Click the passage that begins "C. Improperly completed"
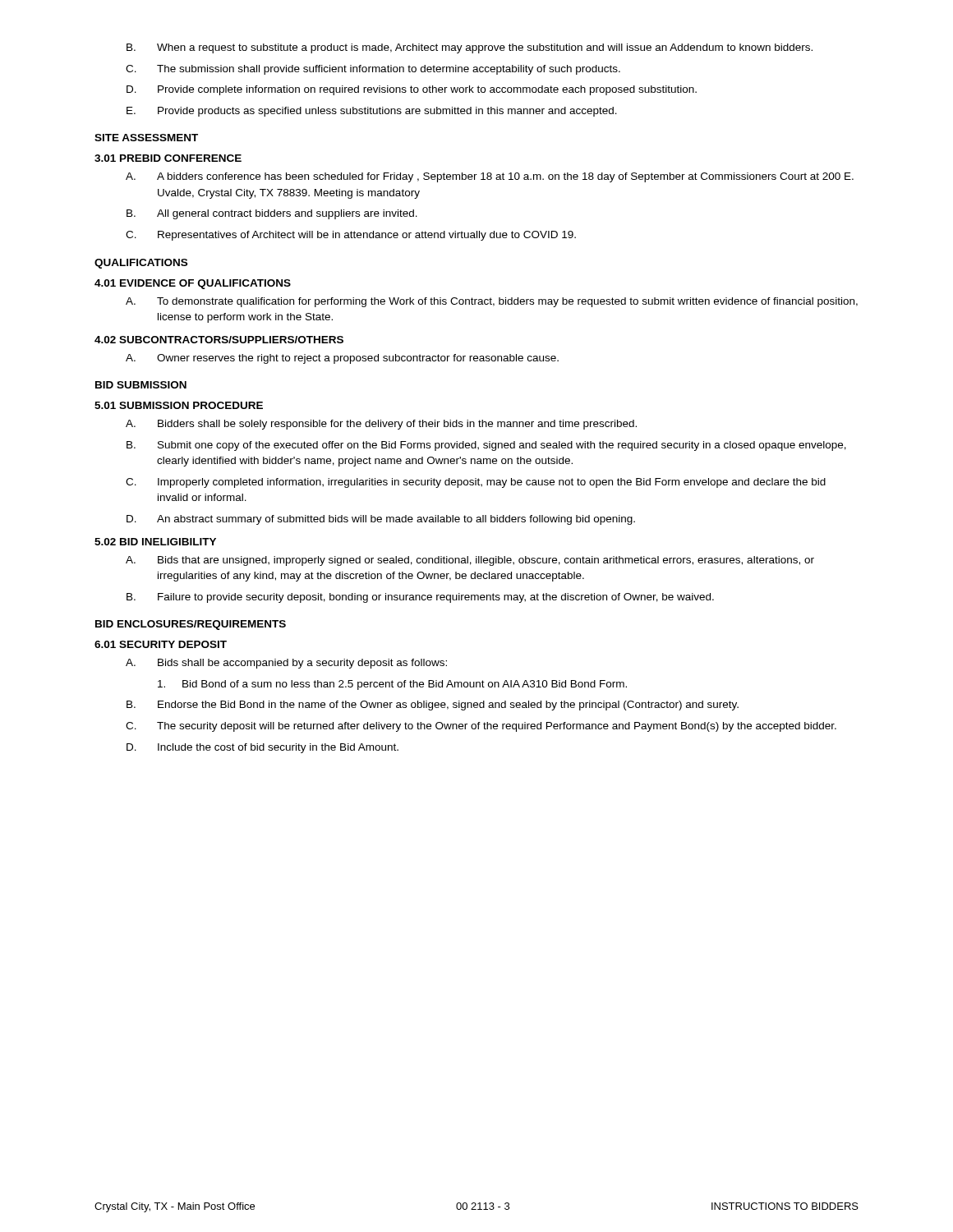The height and width of the screenshot is (1232, 953). (x=492, y=490)
